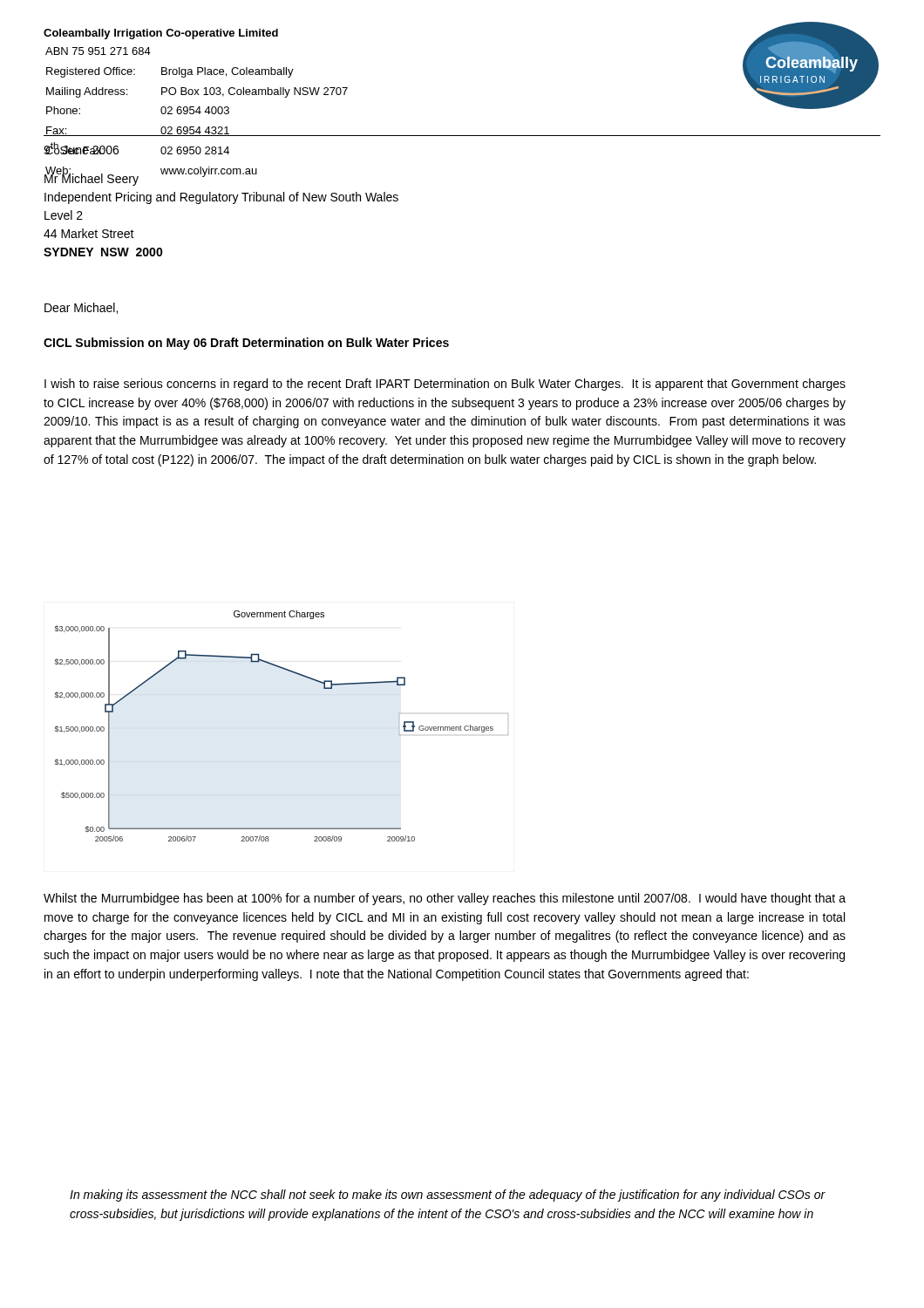Image resolution: width=924 pixels, height=1308 pixels.
Task: Locate the text "Dear Michael,"
Action: [x=81, y=308]
